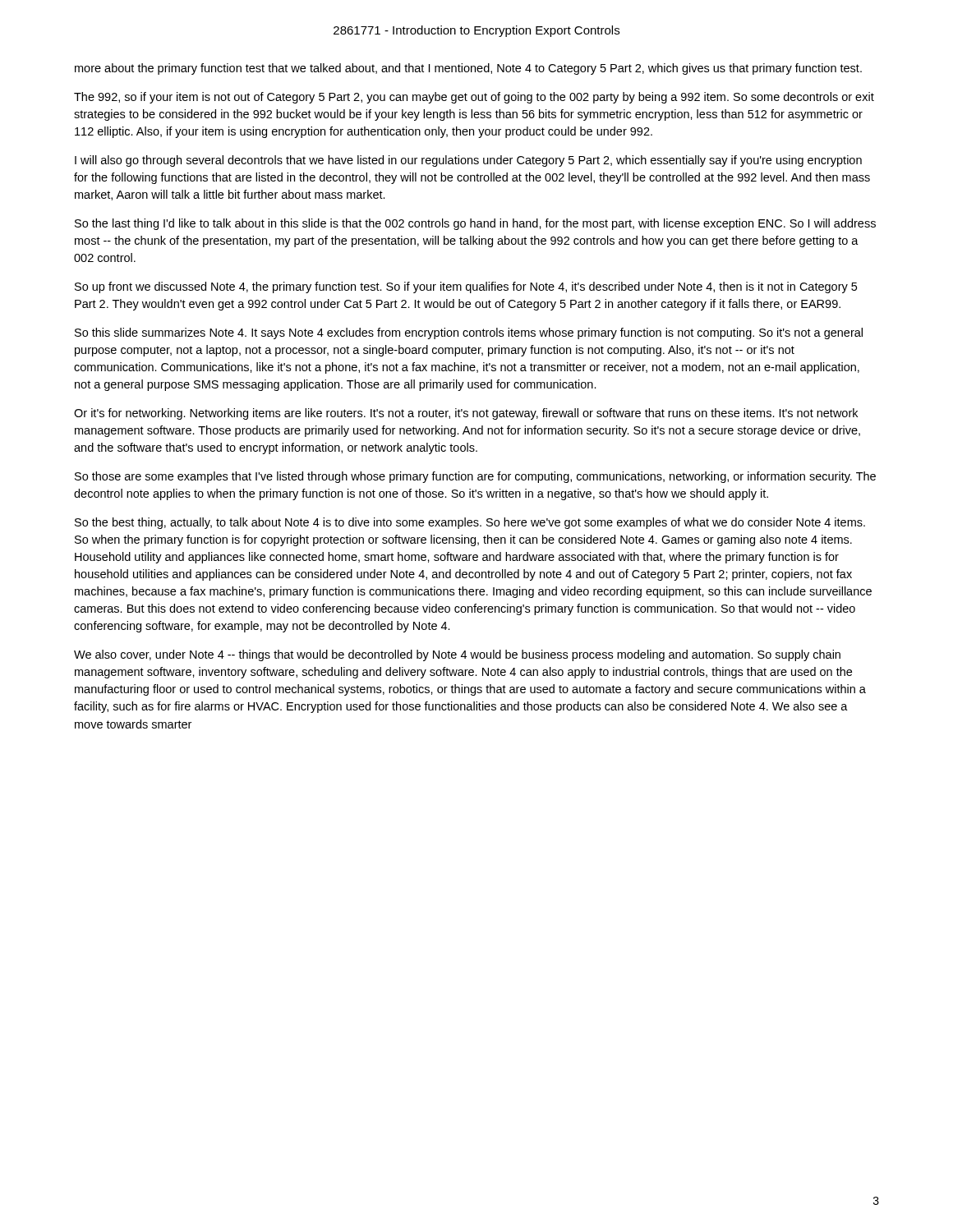Locate the text block with the text "We also cover, under Note 4 --"
The image size is (953, 1232).
coord(470,689)
